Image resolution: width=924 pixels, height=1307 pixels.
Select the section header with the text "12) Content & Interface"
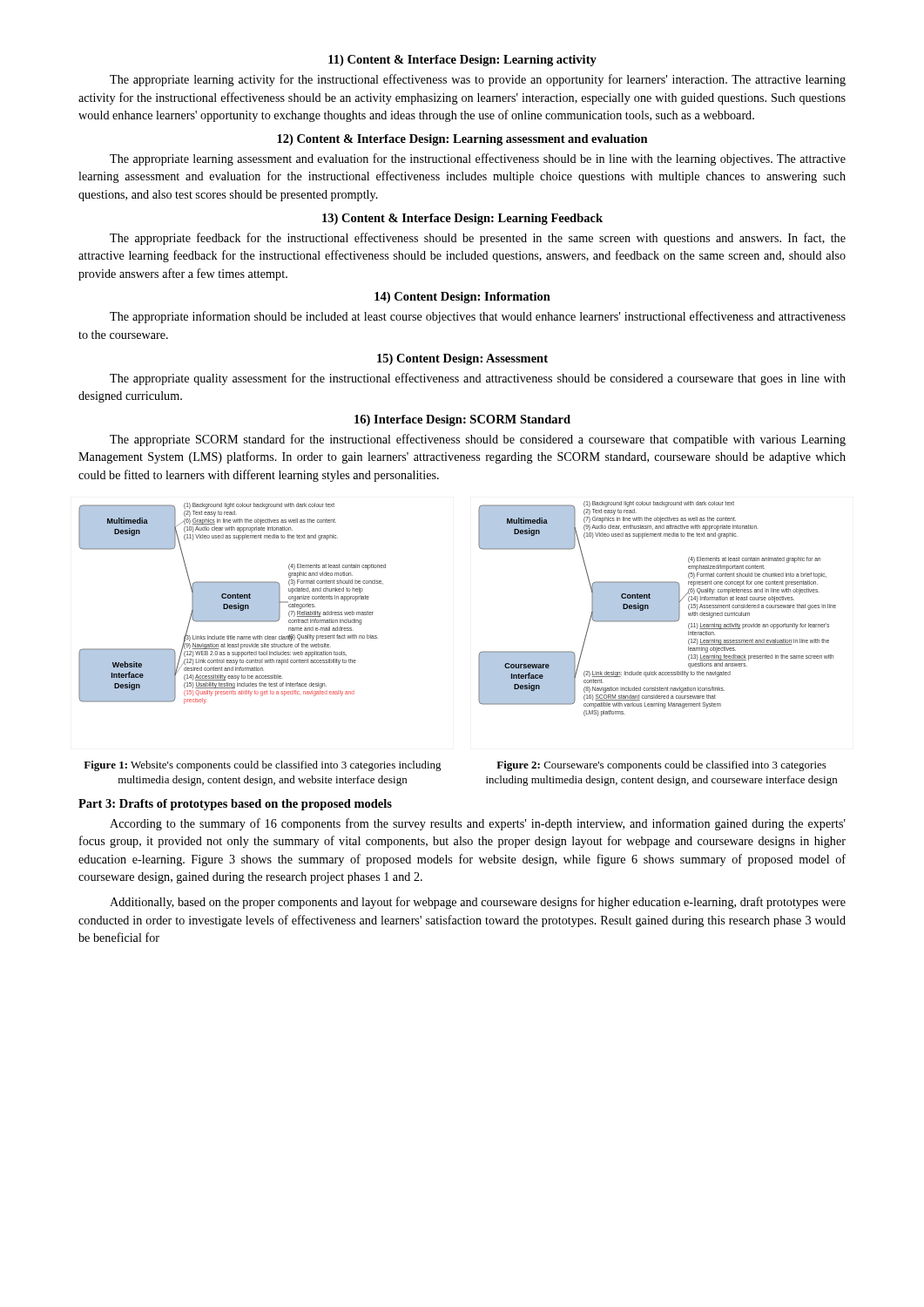click(462, 138)
